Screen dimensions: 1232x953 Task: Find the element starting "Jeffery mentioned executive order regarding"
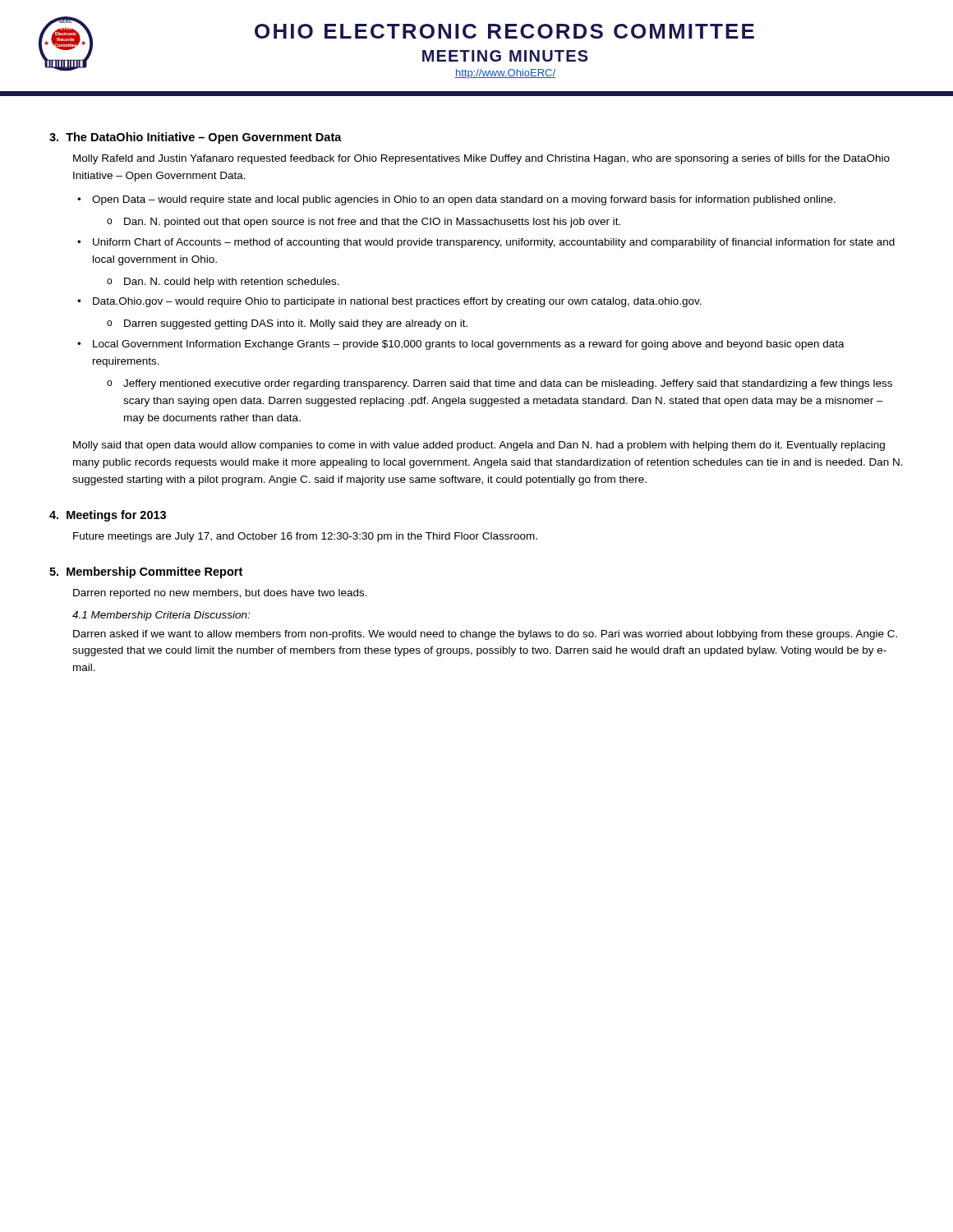point(508,400)
